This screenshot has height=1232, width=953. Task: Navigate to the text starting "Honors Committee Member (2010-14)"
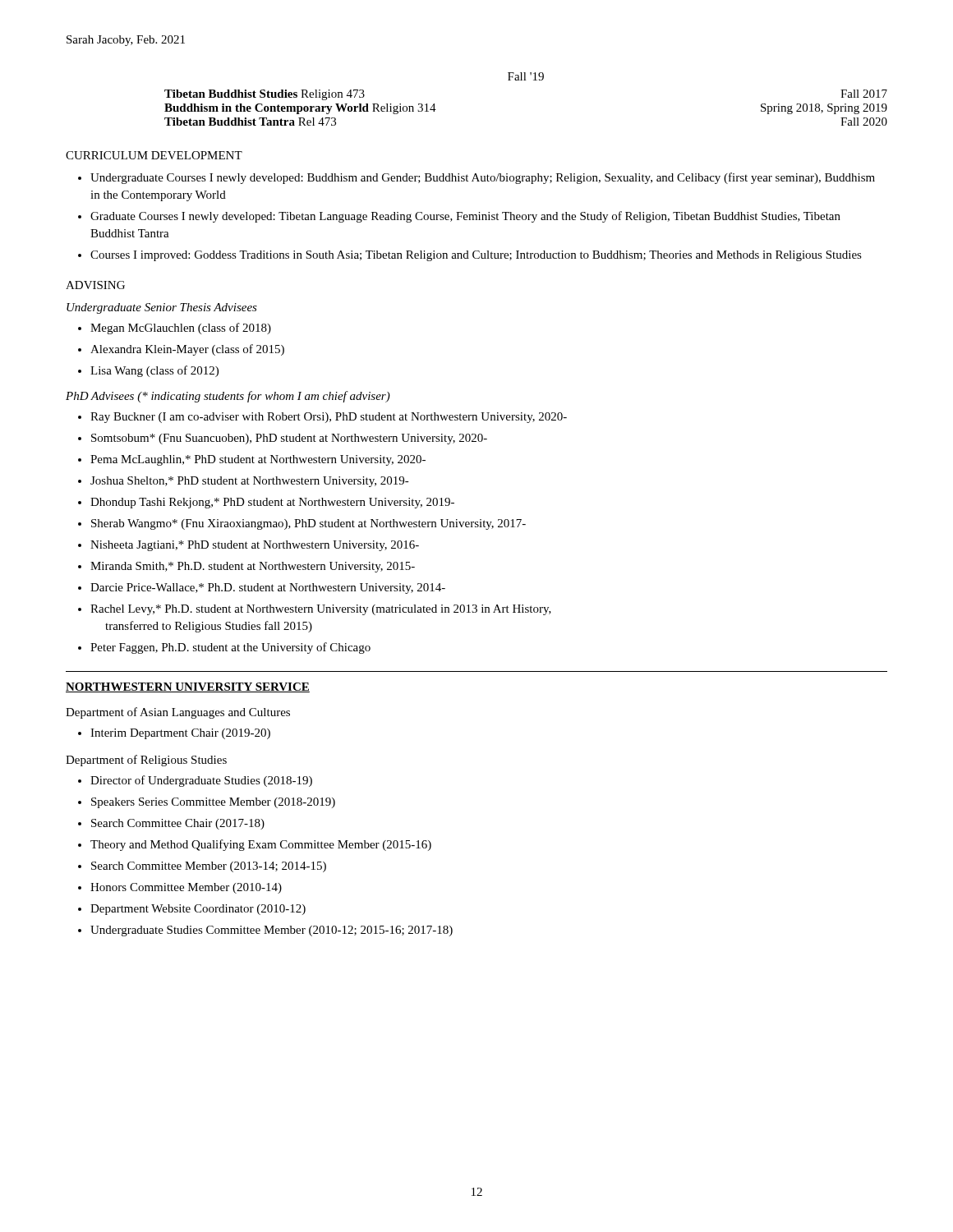point(186,887)
